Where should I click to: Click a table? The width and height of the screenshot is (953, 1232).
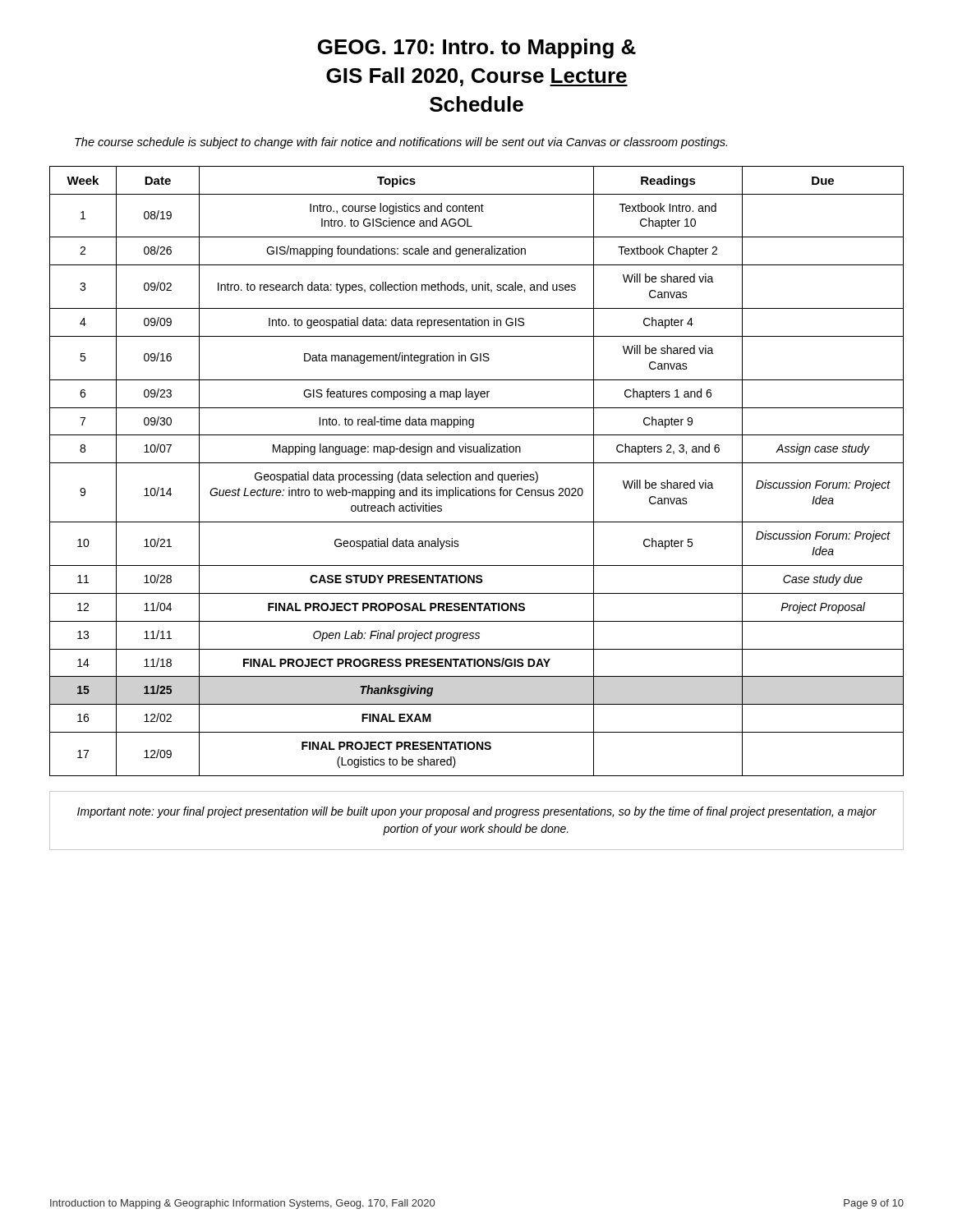pyautogui.click(x=476, y=471)
